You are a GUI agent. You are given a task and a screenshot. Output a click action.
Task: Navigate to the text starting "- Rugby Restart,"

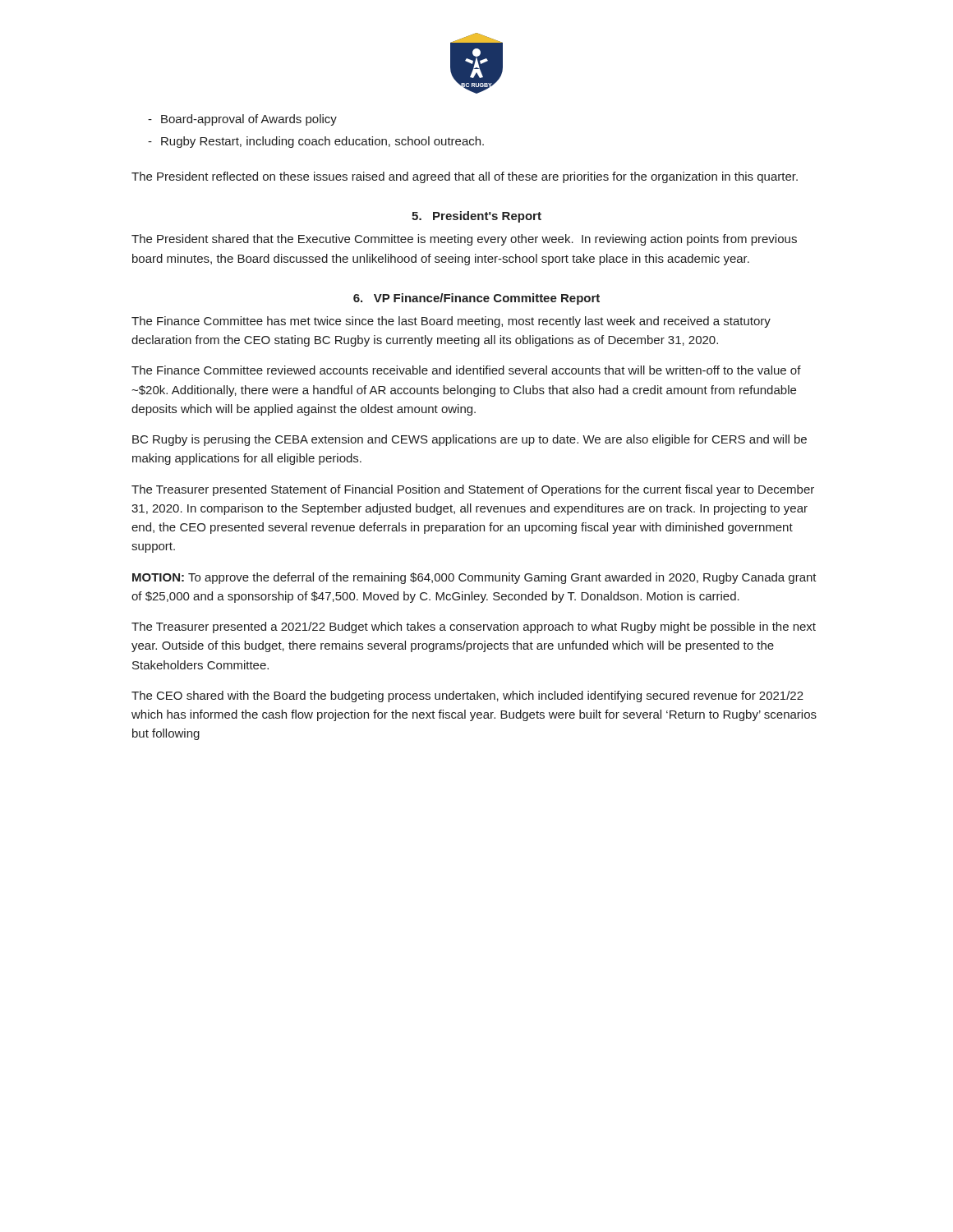pyautogui.click(x=316, y=141)
